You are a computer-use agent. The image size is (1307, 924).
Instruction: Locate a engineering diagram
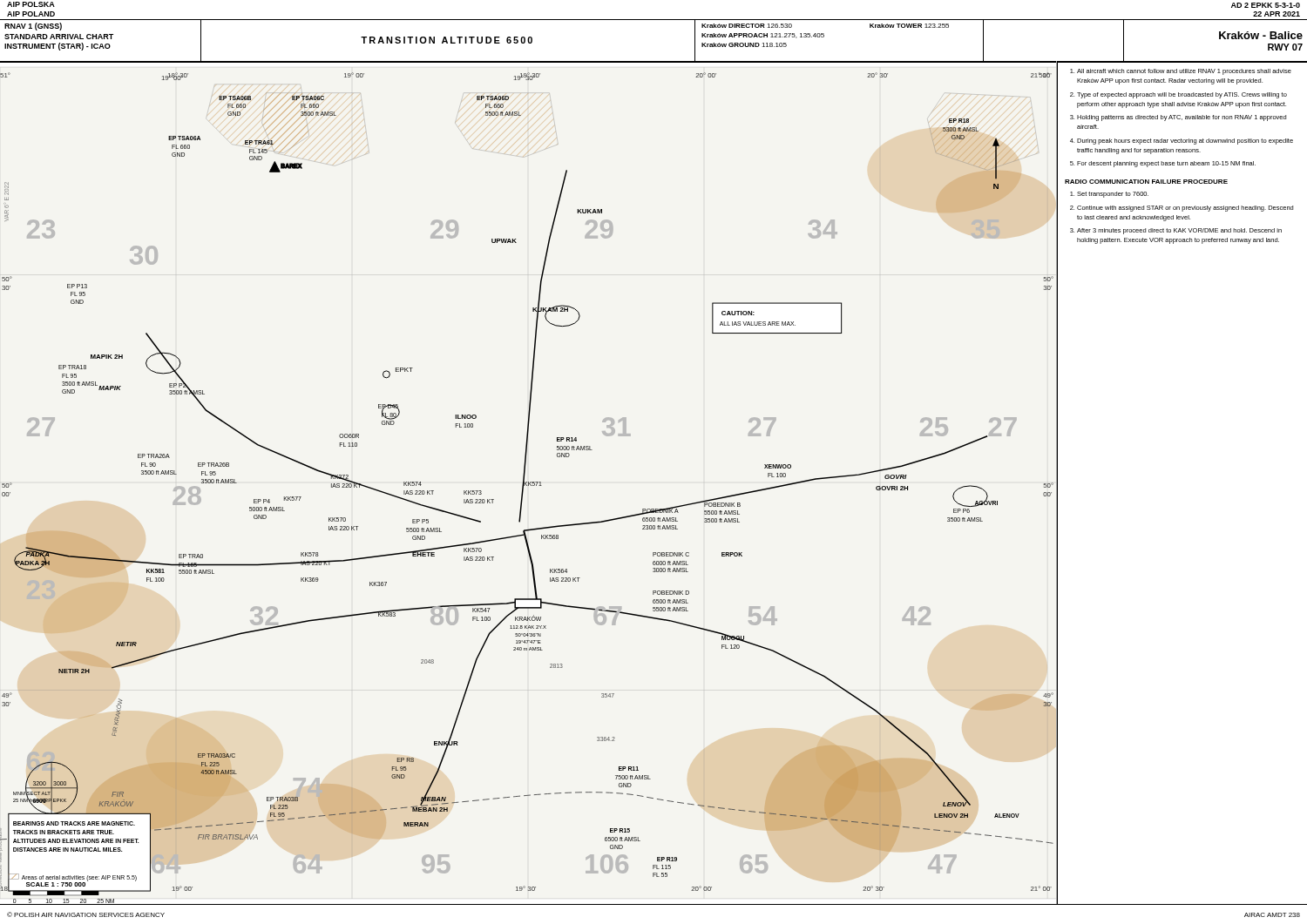coord(528,483)
